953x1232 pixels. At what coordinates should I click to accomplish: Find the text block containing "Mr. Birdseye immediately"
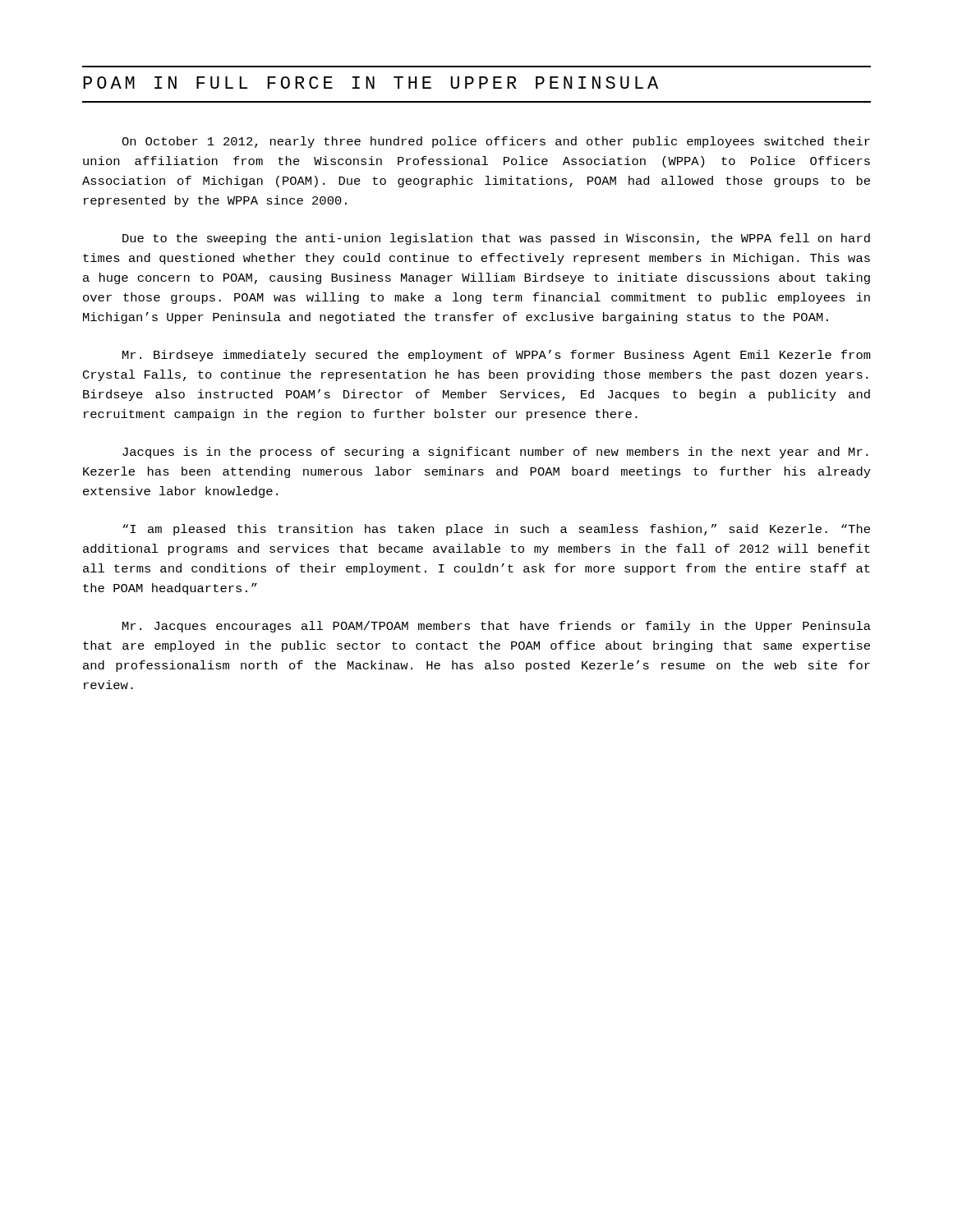[x=476, y=385]
